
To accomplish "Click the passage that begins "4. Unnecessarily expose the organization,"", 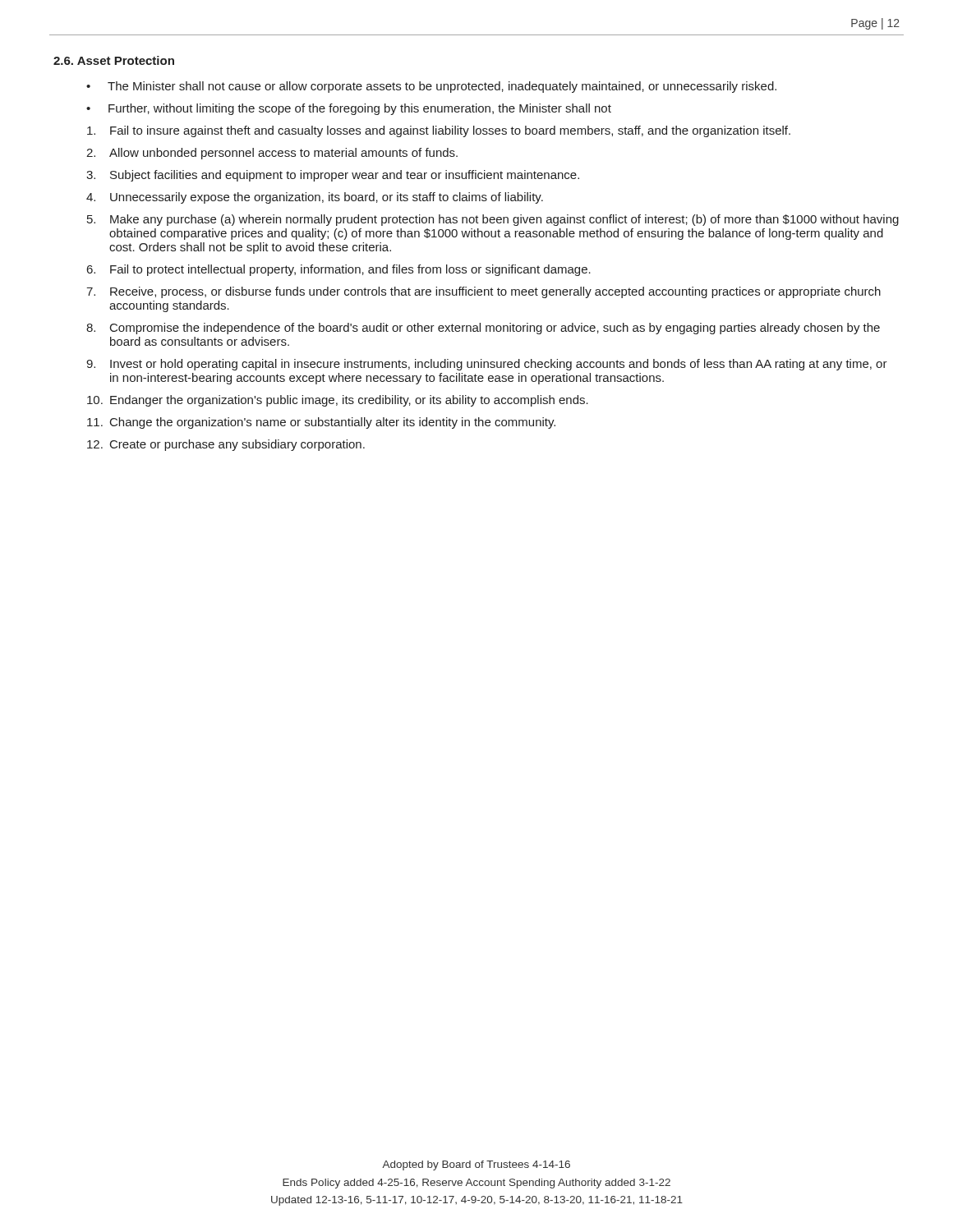I will point(493,197).
